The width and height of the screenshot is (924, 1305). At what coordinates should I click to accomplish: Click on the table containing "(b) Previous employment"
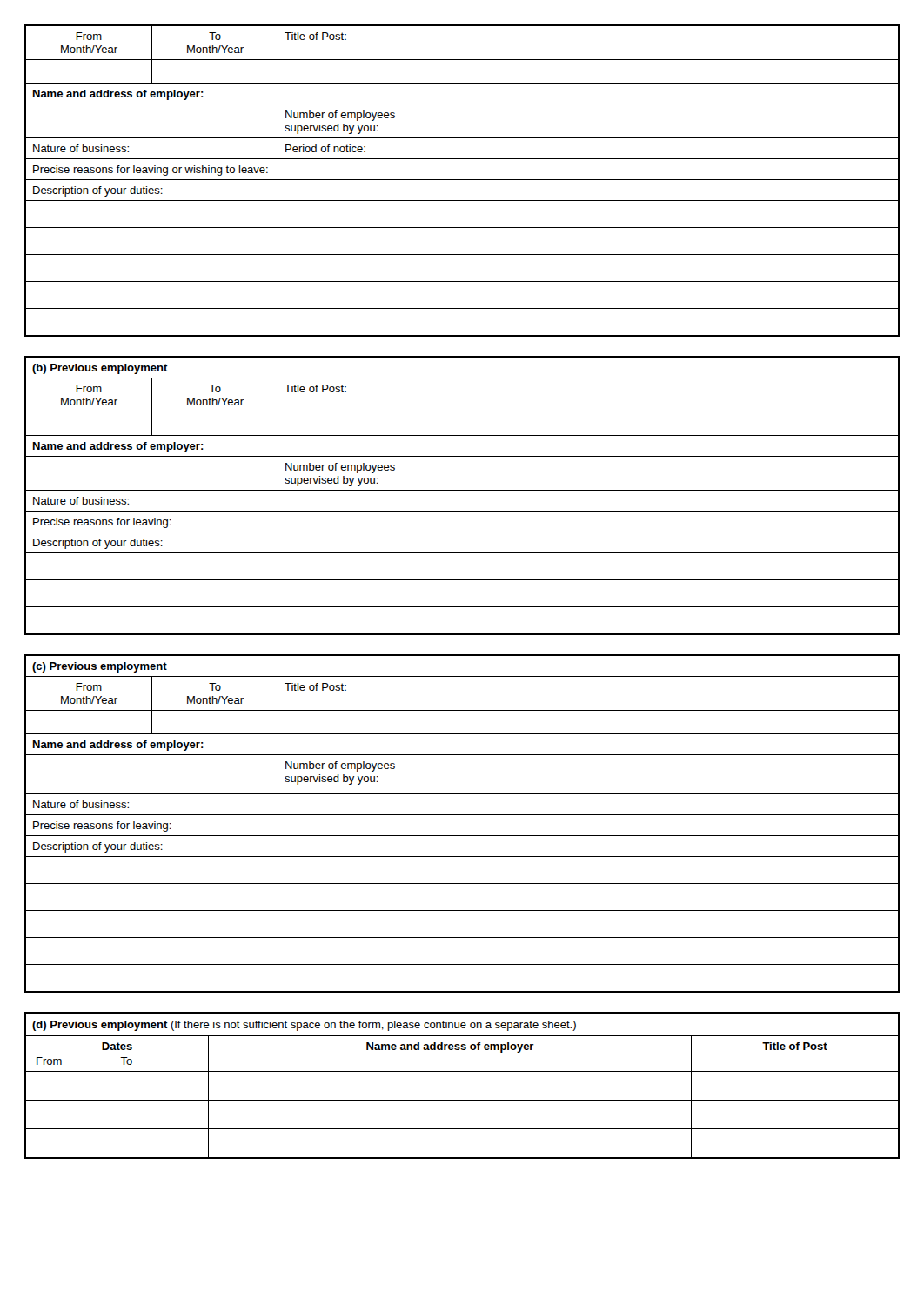pyautogui.click(x=462, y=496)
